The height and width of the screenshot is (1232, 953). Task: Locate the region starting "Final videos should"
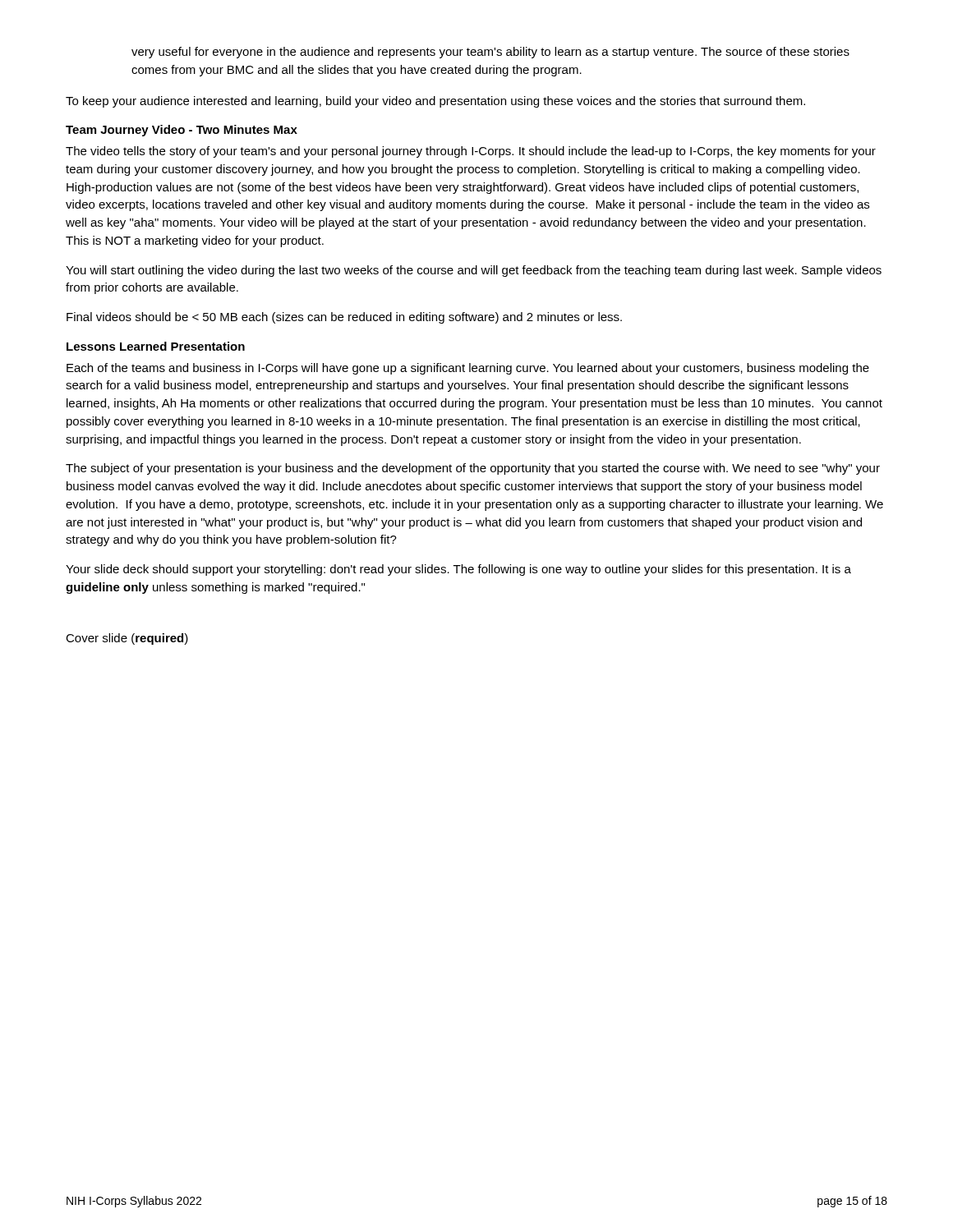tap(344, 317)
